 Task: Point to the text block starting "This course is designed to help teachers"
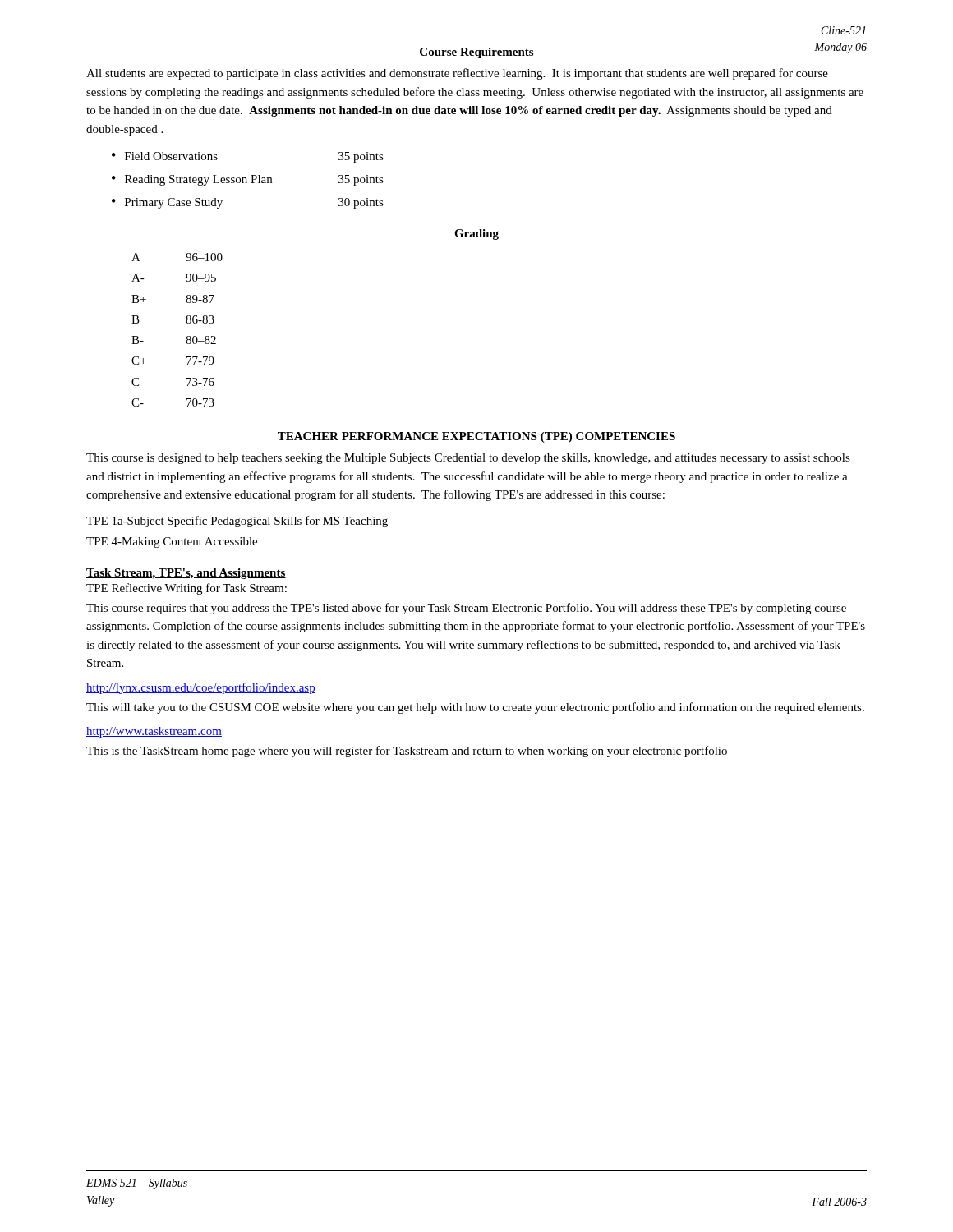click(468, 476)
